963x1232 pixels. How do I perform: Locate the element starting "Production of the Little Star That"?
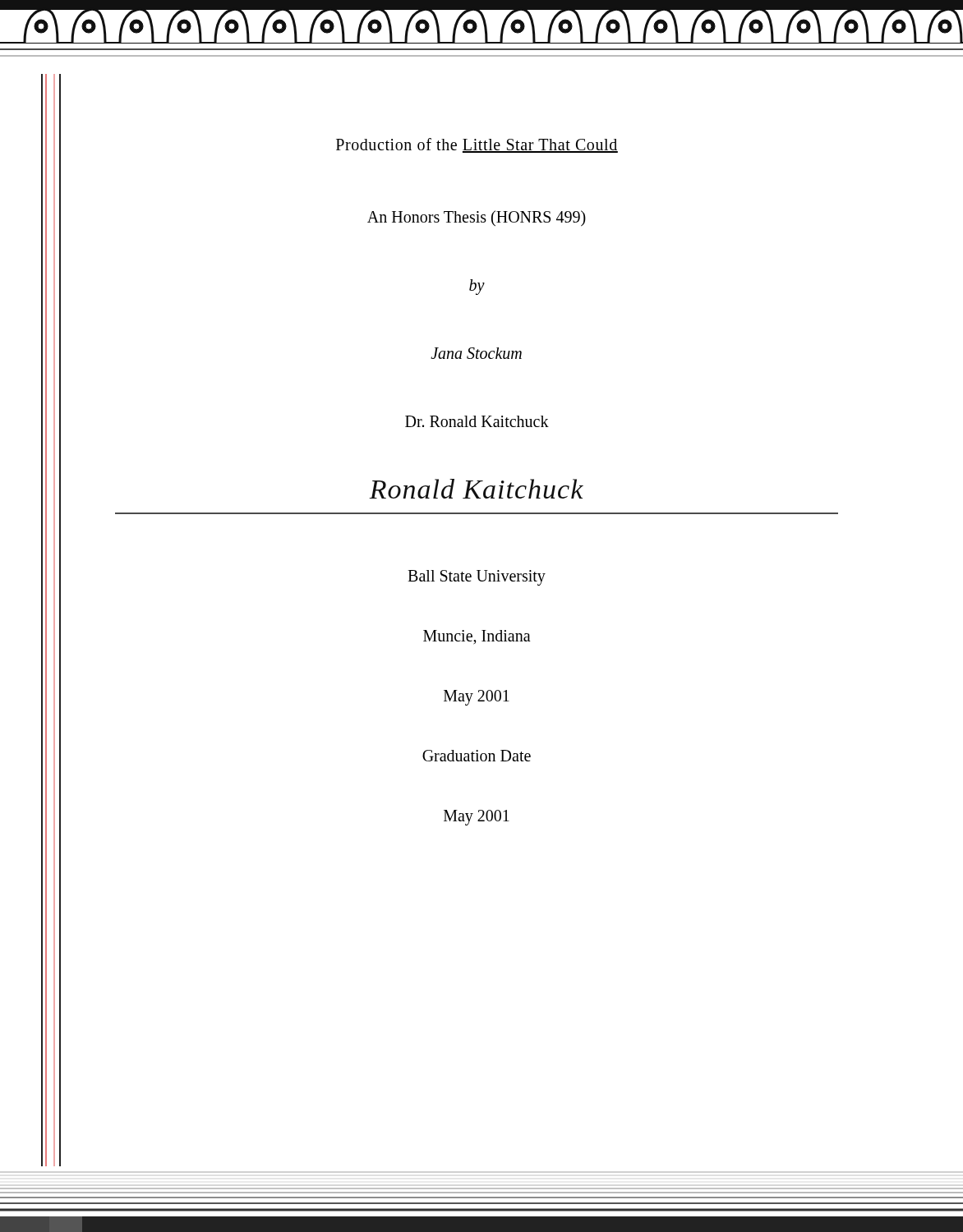pos(477,145)
